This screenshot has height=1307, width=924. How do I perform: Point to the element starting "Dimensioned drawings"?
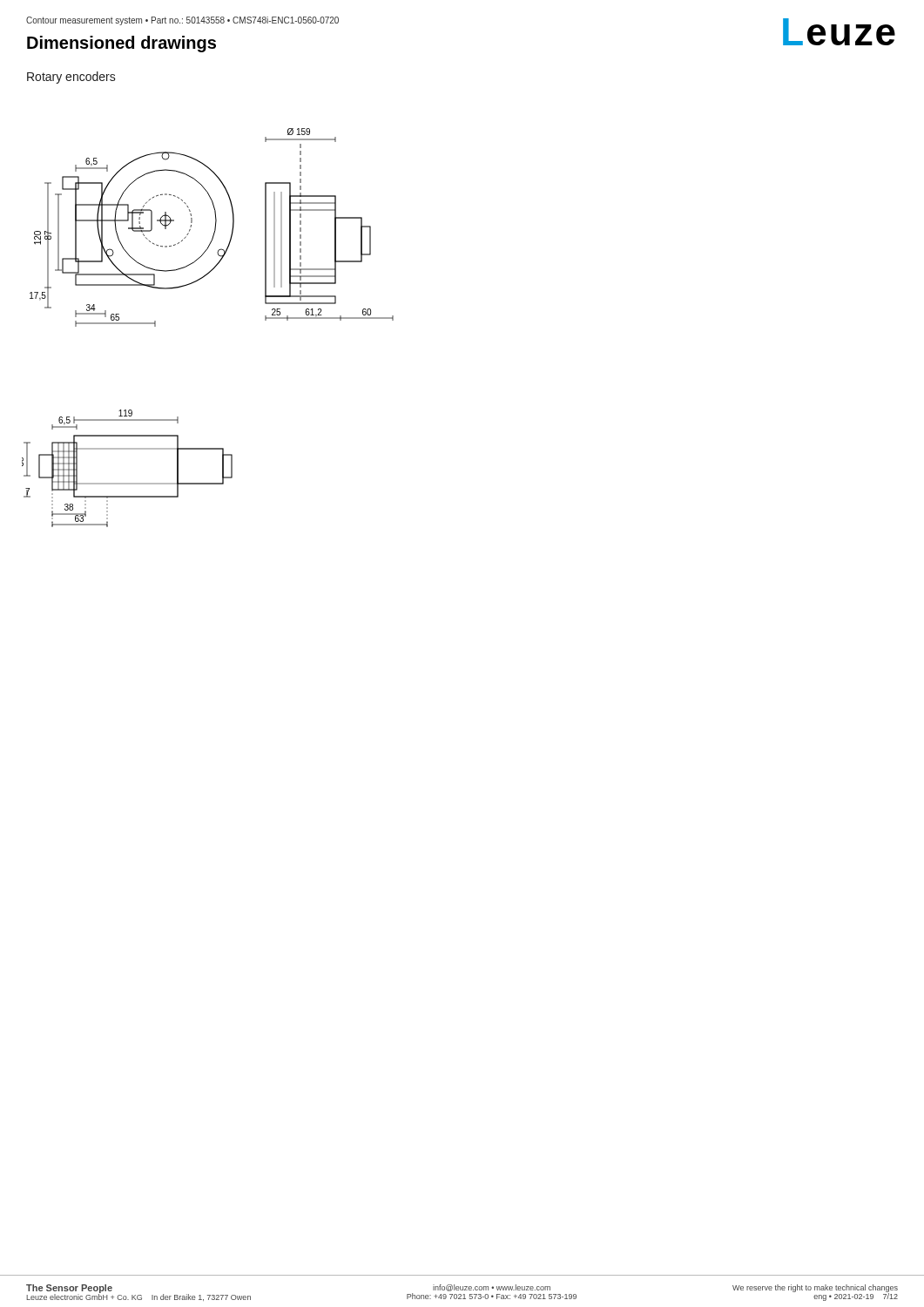coord(121,43)
